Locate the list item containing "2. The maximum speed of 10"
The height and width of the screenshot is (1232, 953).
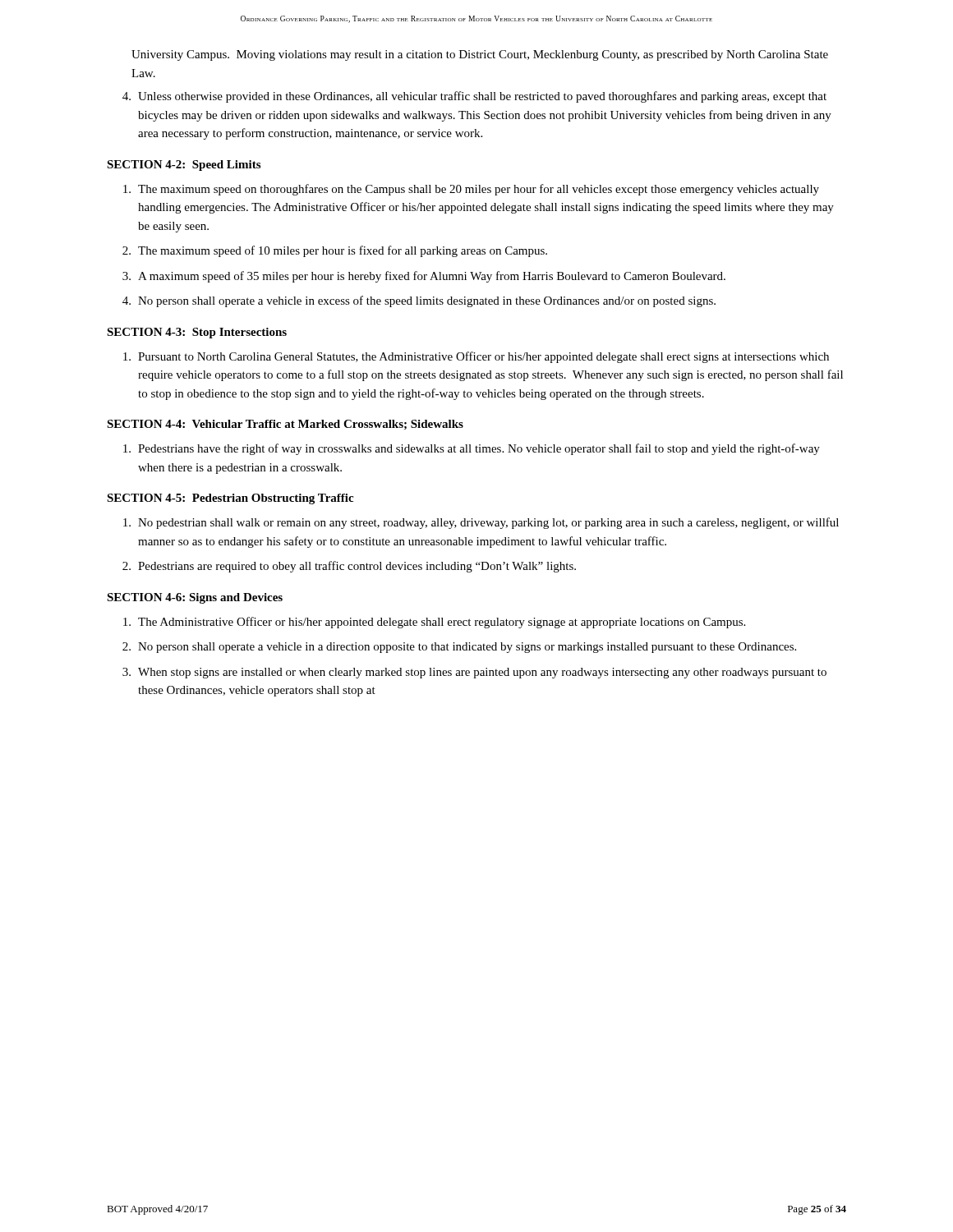tap(476, 251)
